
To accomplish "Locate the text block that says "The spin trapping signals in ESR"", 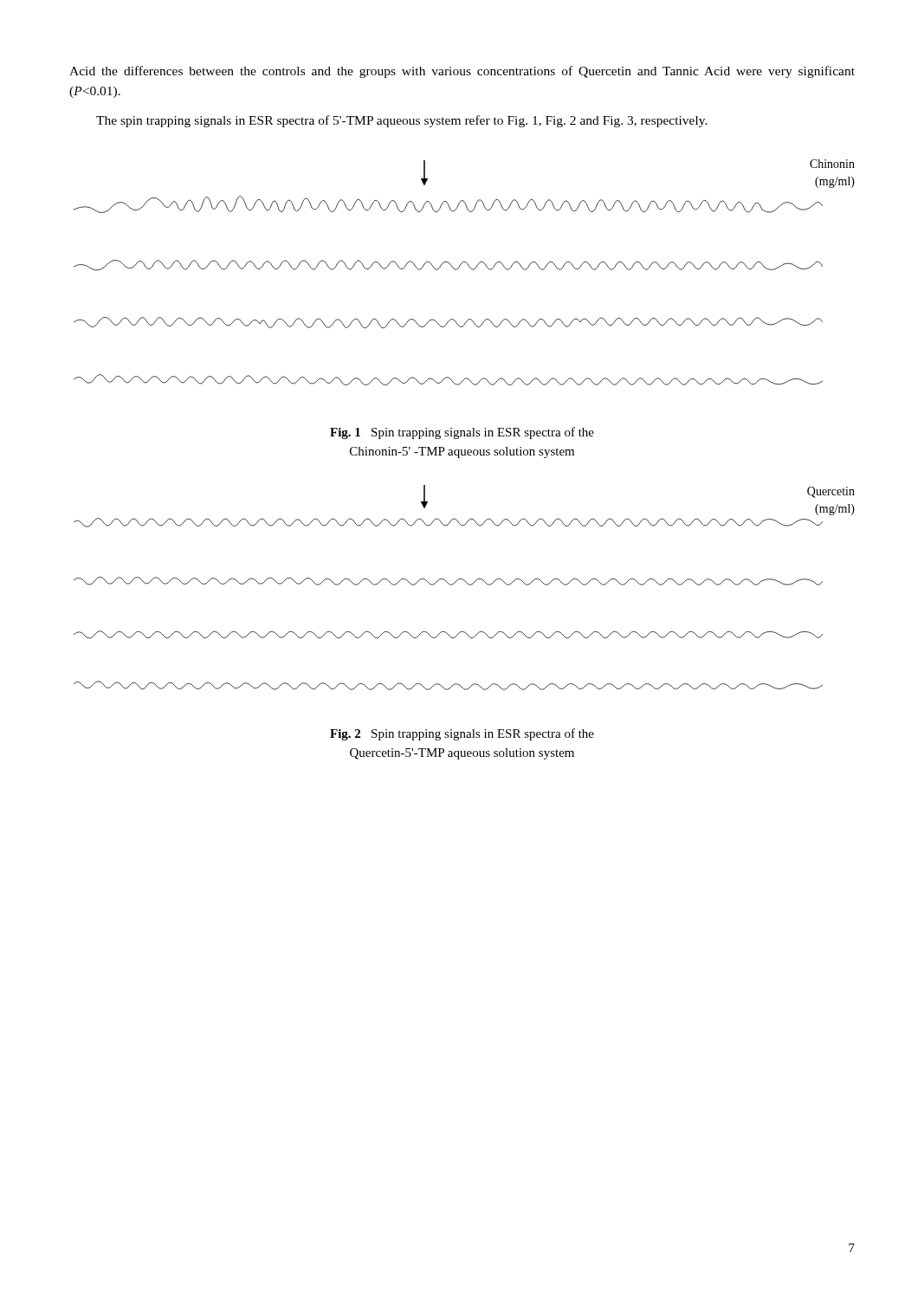I will point(402,120).
